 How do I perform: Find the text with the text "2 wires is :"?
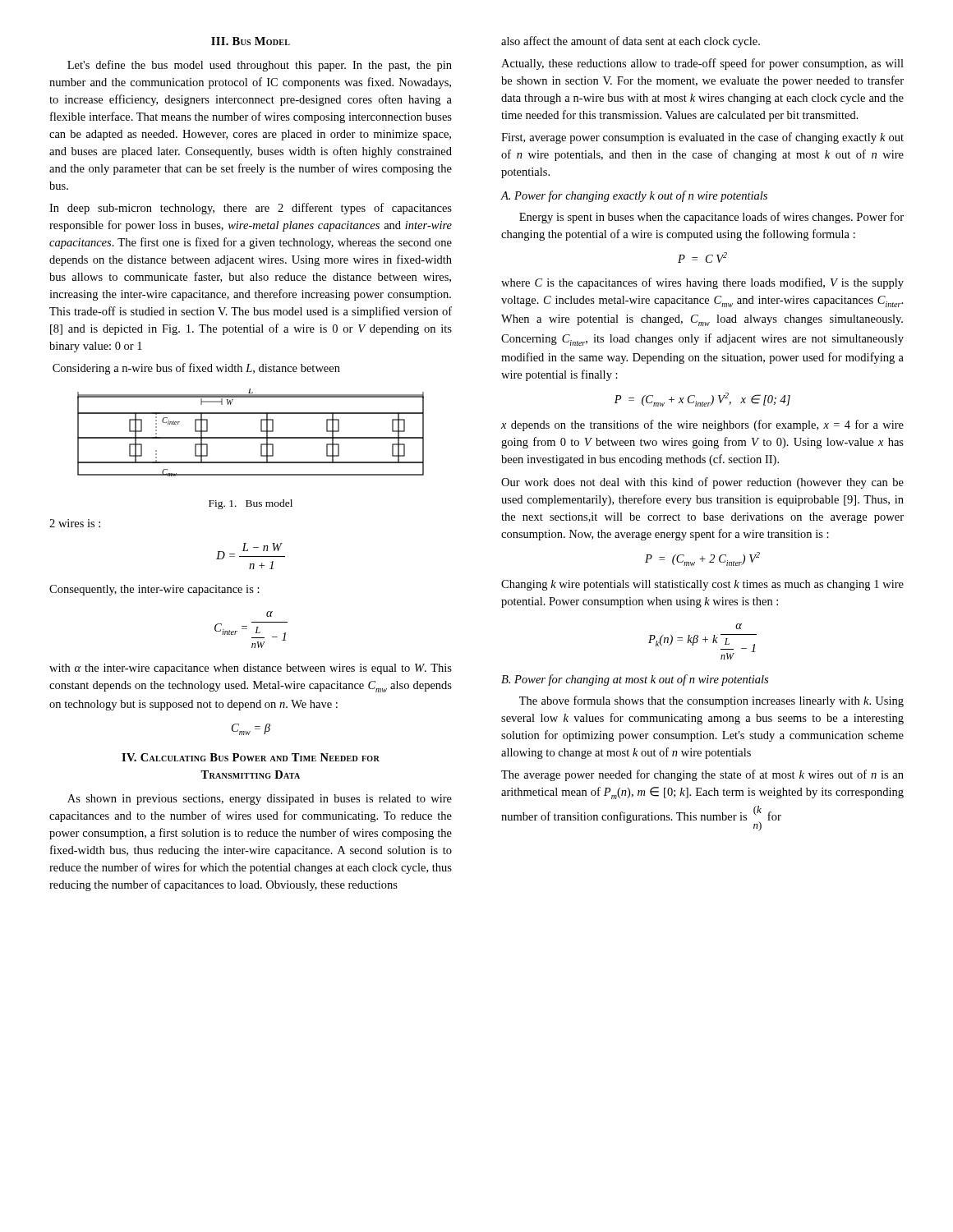(75, 523)
